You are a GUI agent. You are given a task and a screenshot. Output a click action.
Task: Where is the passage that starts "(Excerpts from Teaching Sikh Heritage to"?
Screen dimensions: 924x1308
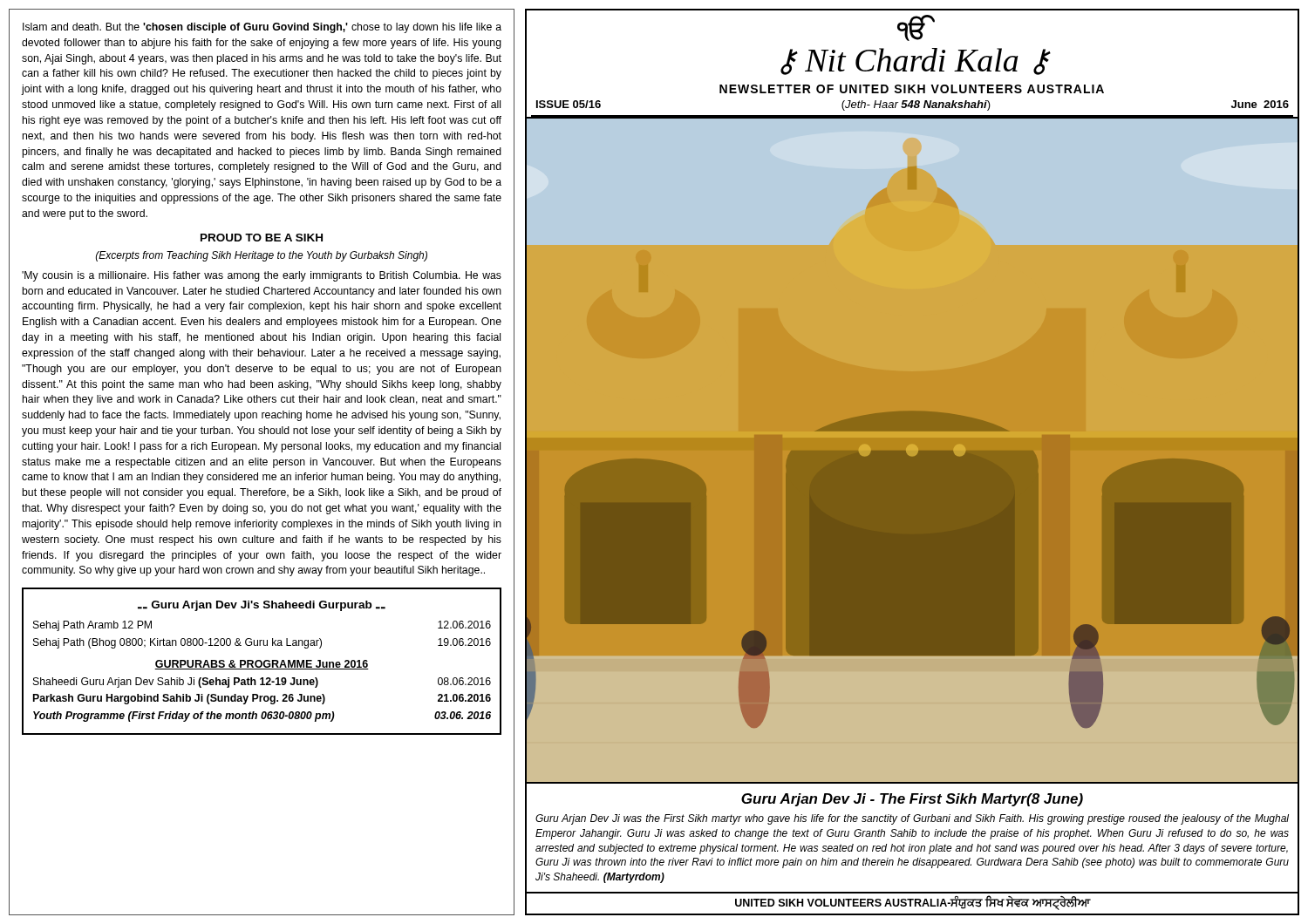click(262, 256)
